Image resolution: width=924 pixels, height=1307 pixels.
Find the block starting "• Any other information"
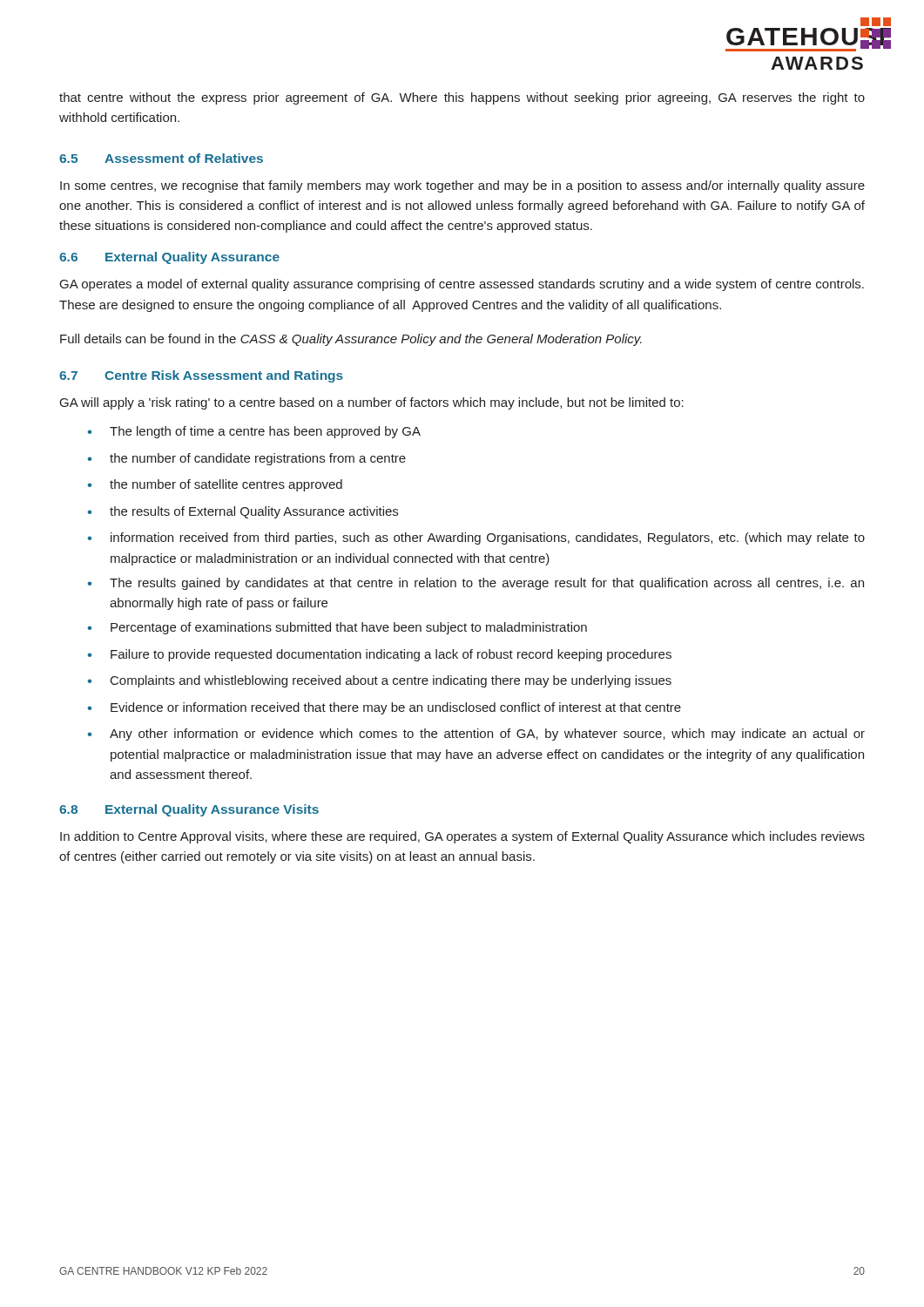[x=476, y=754]
